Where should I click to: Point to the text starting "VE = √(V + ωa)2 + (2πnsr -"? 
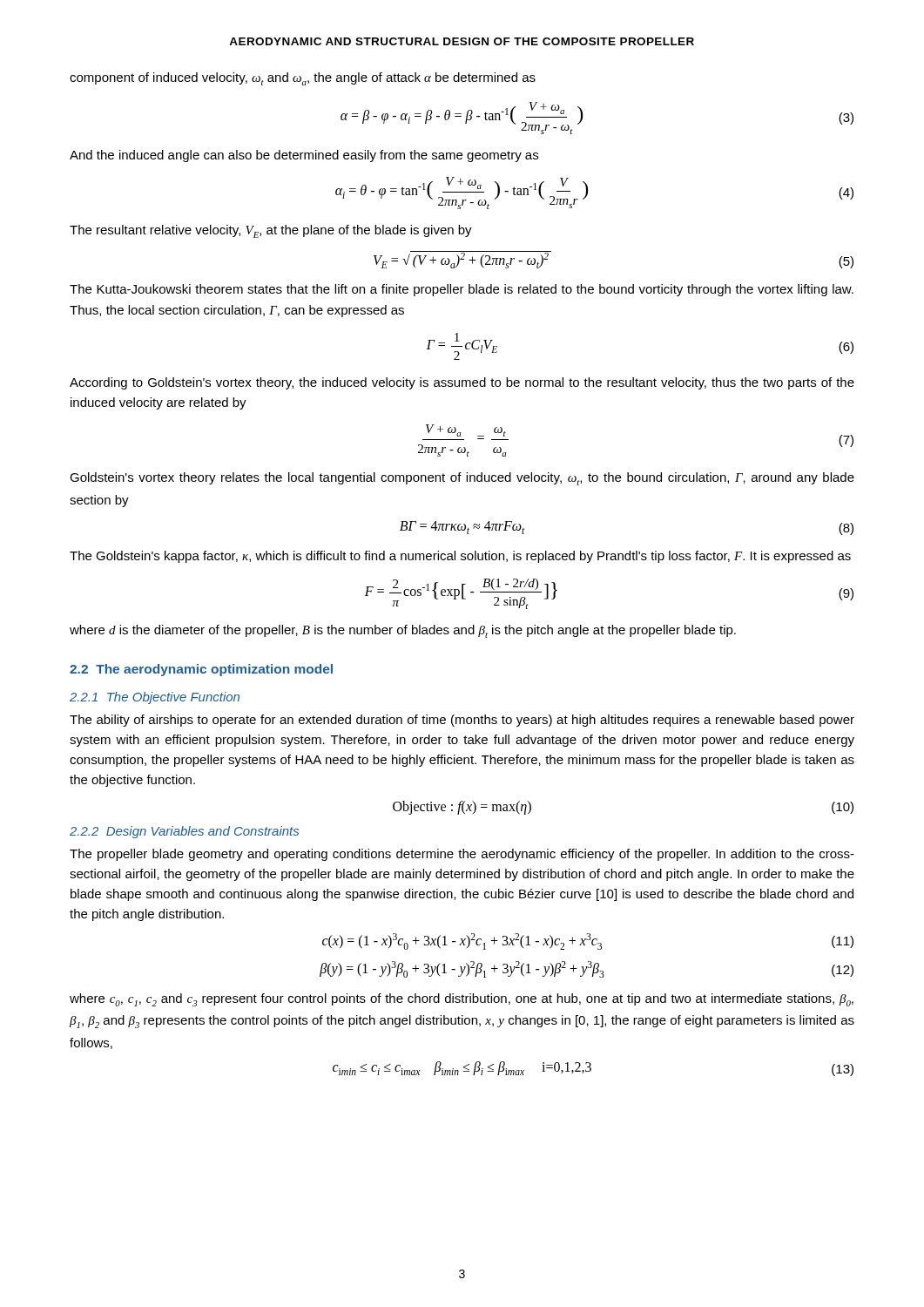pos(476,260)
